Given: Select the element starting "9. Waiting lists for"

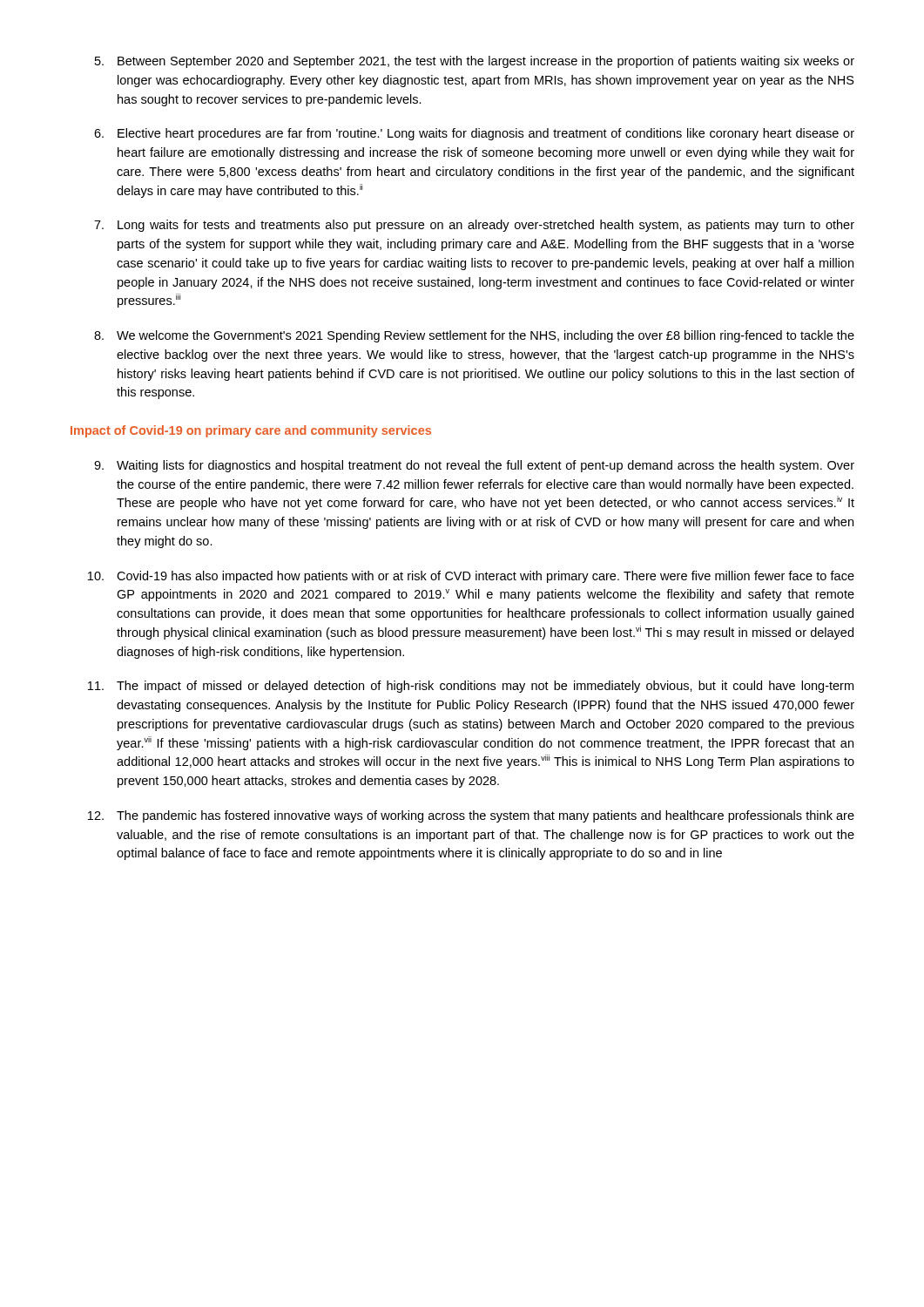Looking at the screenshot, I should click(462, 504).
